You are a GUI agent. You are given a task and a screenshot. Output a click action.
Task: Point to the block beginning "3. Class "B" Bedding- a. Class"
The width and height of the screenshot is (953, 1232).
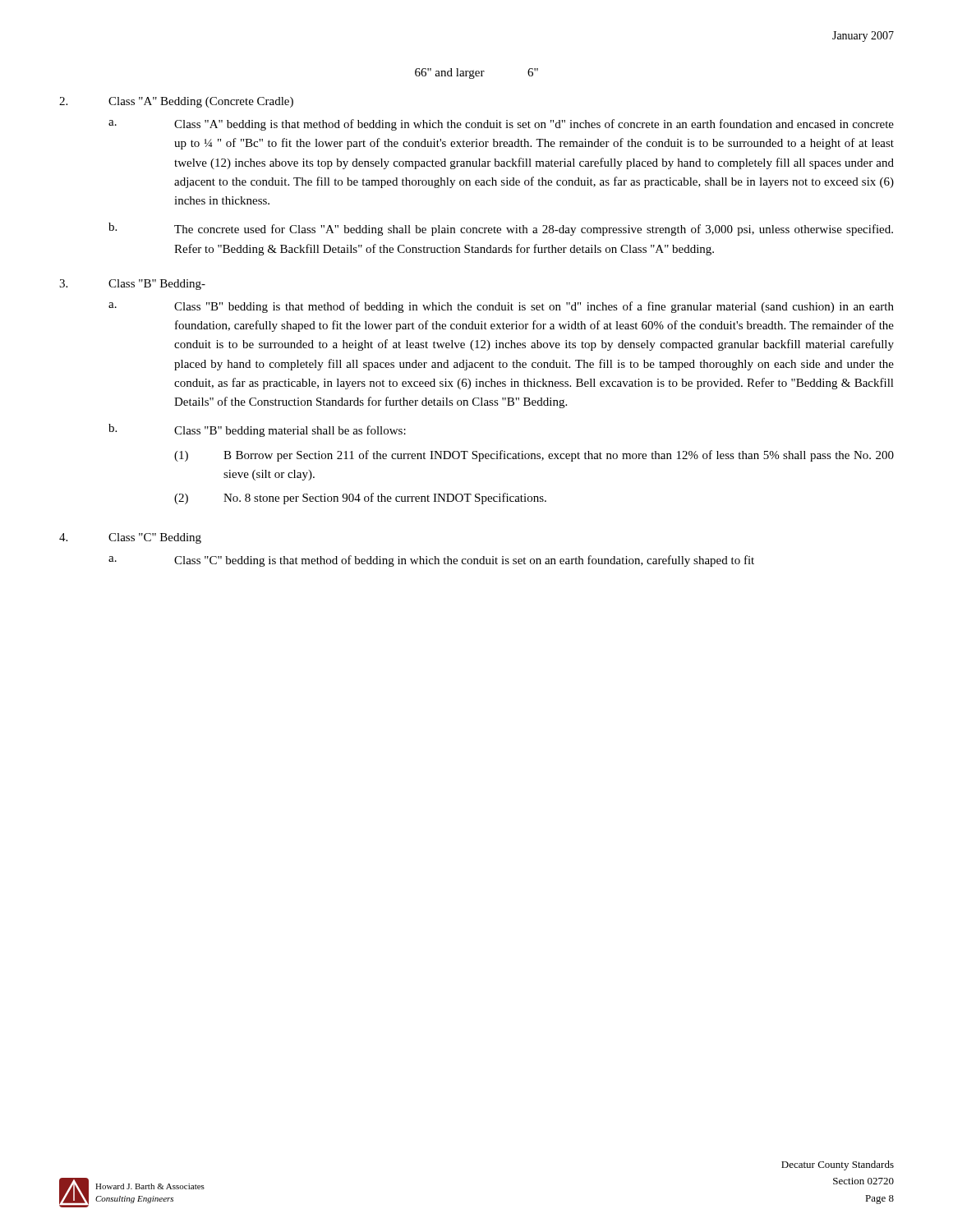click(476, 400)
